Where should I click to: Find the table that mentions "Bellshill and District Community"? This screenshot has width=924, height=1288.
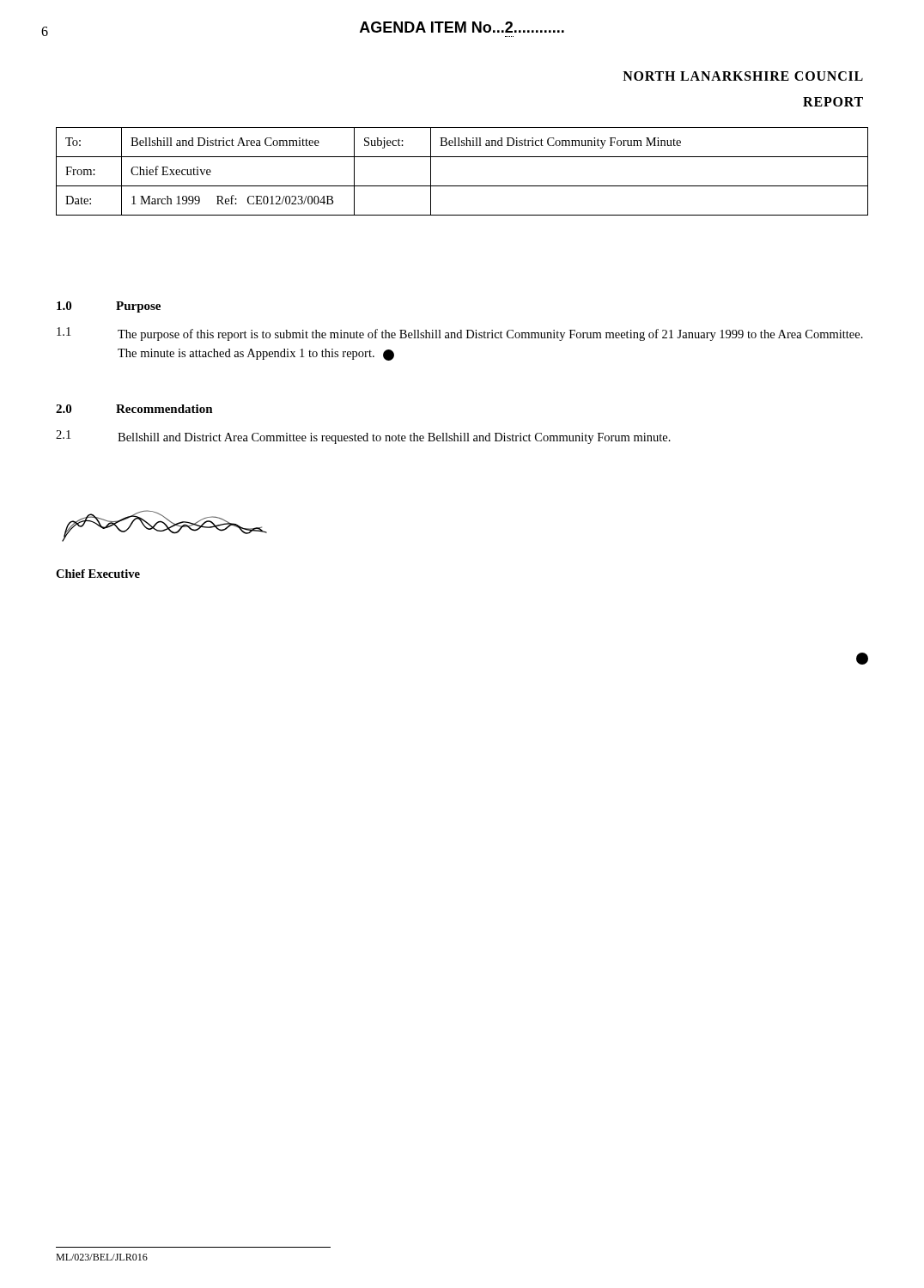click(462, 171)
